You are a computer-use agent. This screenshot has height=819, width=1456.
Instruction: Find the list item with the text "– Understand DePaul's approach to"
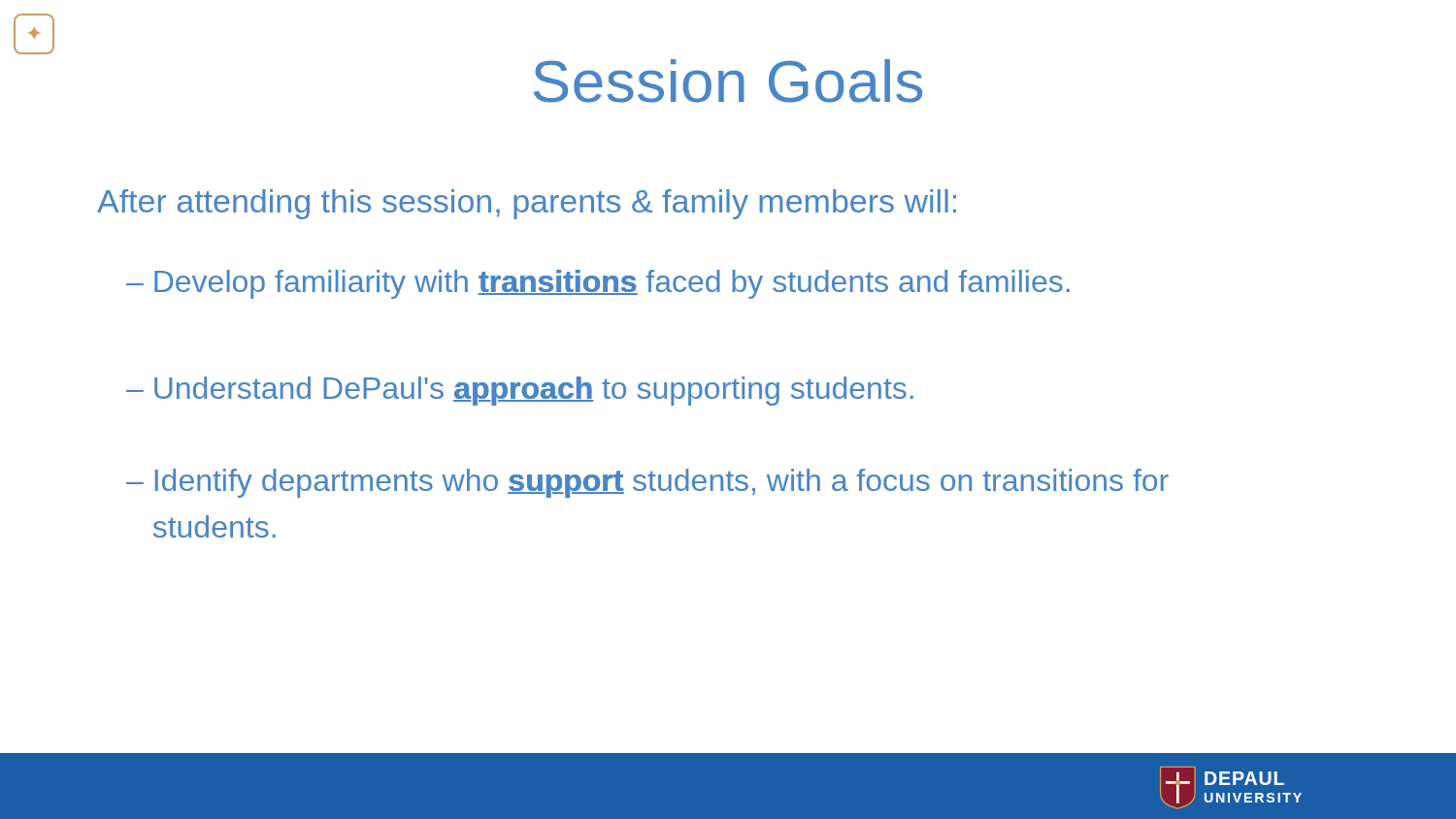pyautogui.click(x=521, y=388)
